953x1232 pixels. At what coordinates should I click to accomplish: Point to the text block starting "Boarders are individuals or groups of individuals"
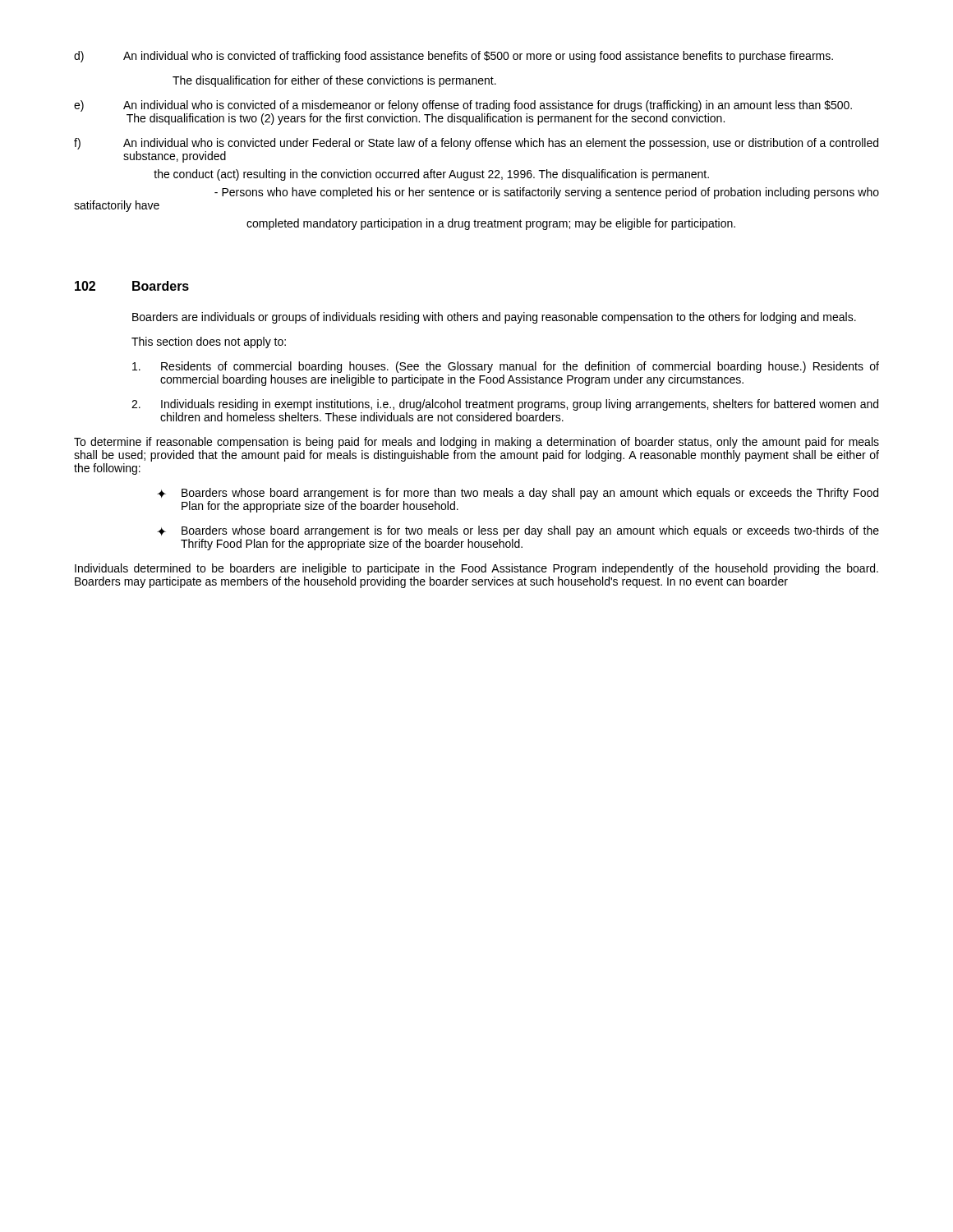(494, 317)
